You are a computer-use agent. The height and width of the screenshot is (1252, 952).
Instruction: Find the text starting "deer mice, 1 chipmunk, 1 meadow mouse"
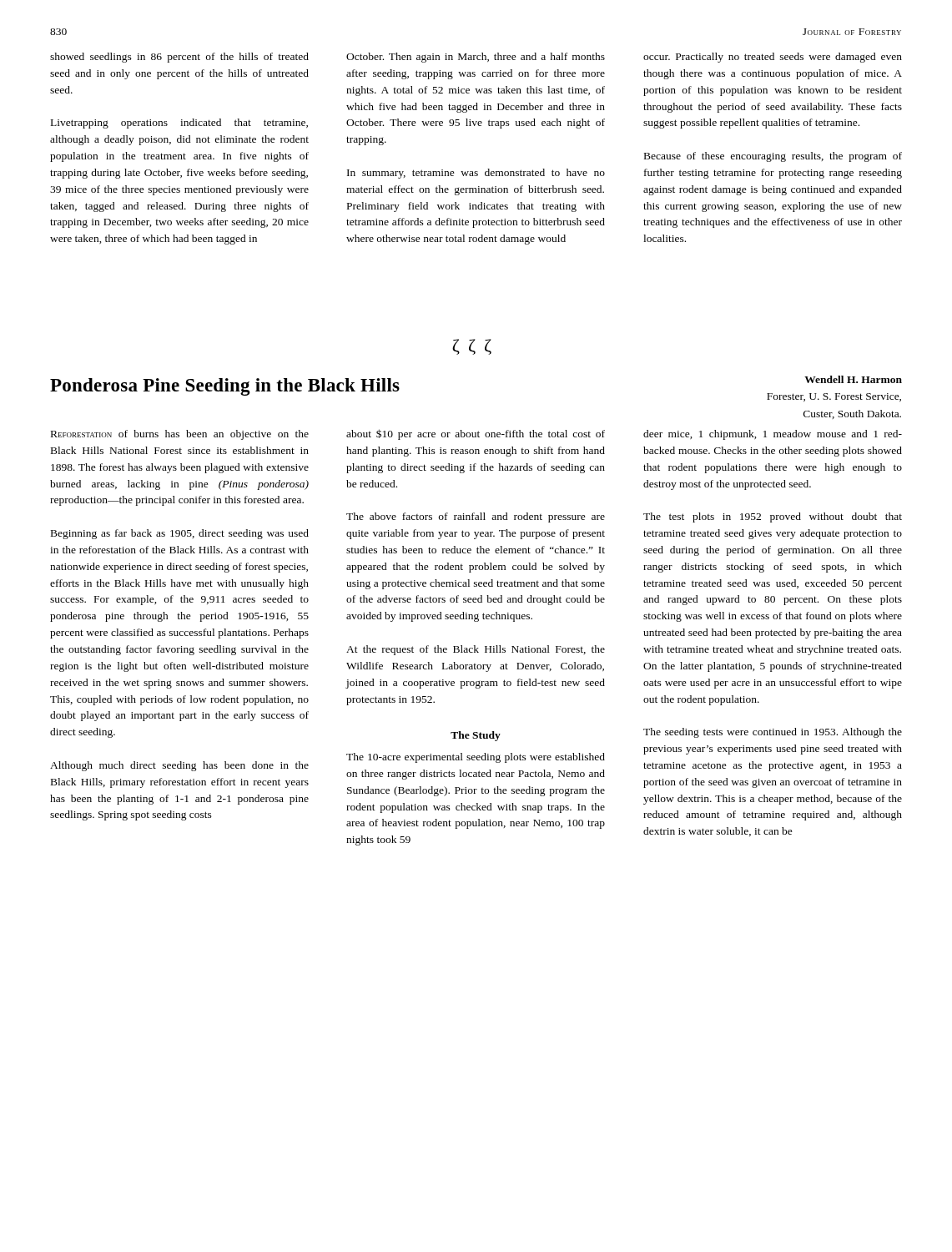pyautogui.click(x=773, y=632)
